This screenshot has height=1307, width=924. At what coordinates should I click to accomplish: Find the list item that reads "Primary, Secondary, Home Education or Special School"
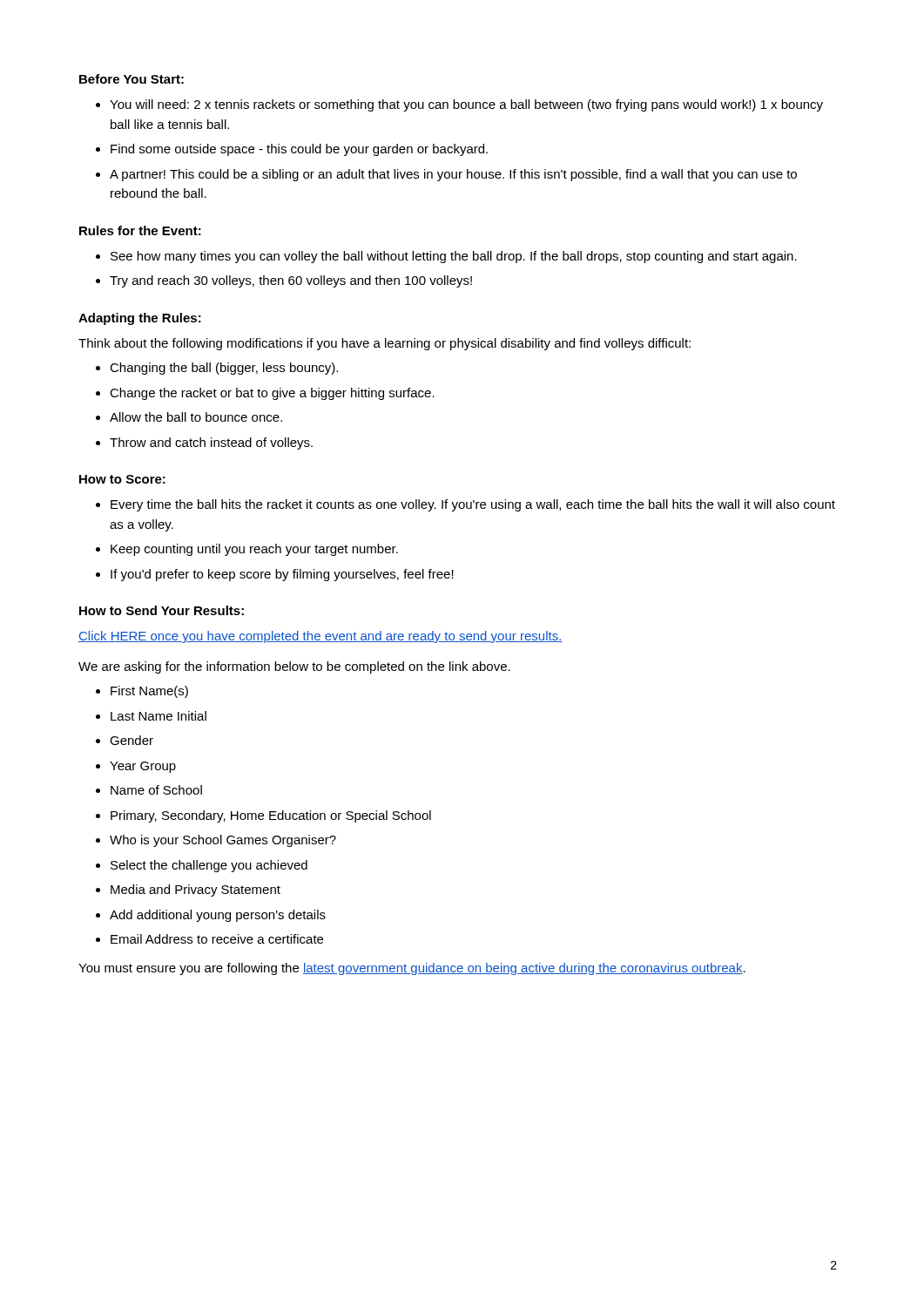pos(271,815)
